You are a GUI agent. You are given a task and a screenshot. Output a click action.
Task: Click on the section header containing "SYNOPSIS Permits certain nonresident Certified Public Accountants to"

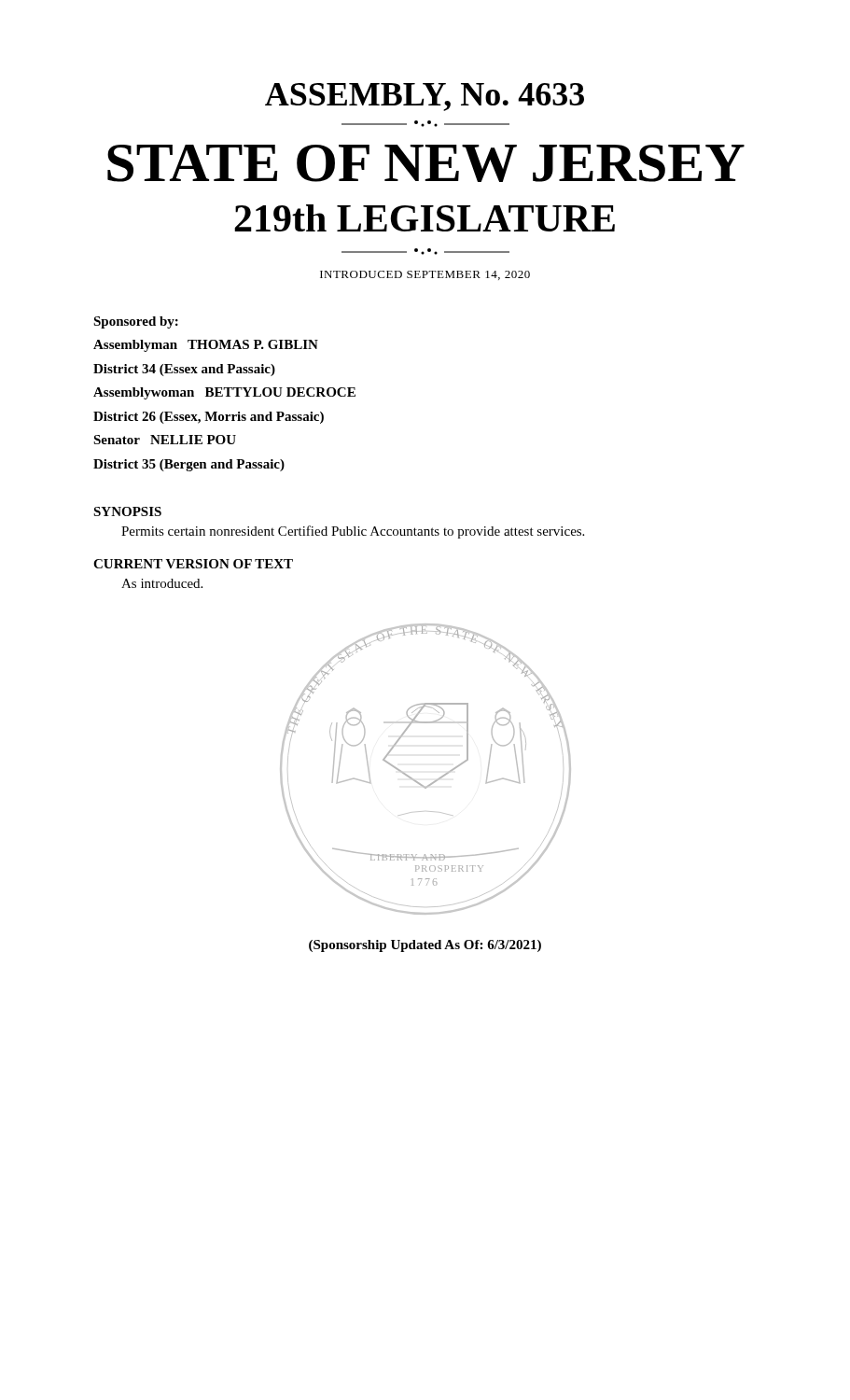tap(425, 522)
